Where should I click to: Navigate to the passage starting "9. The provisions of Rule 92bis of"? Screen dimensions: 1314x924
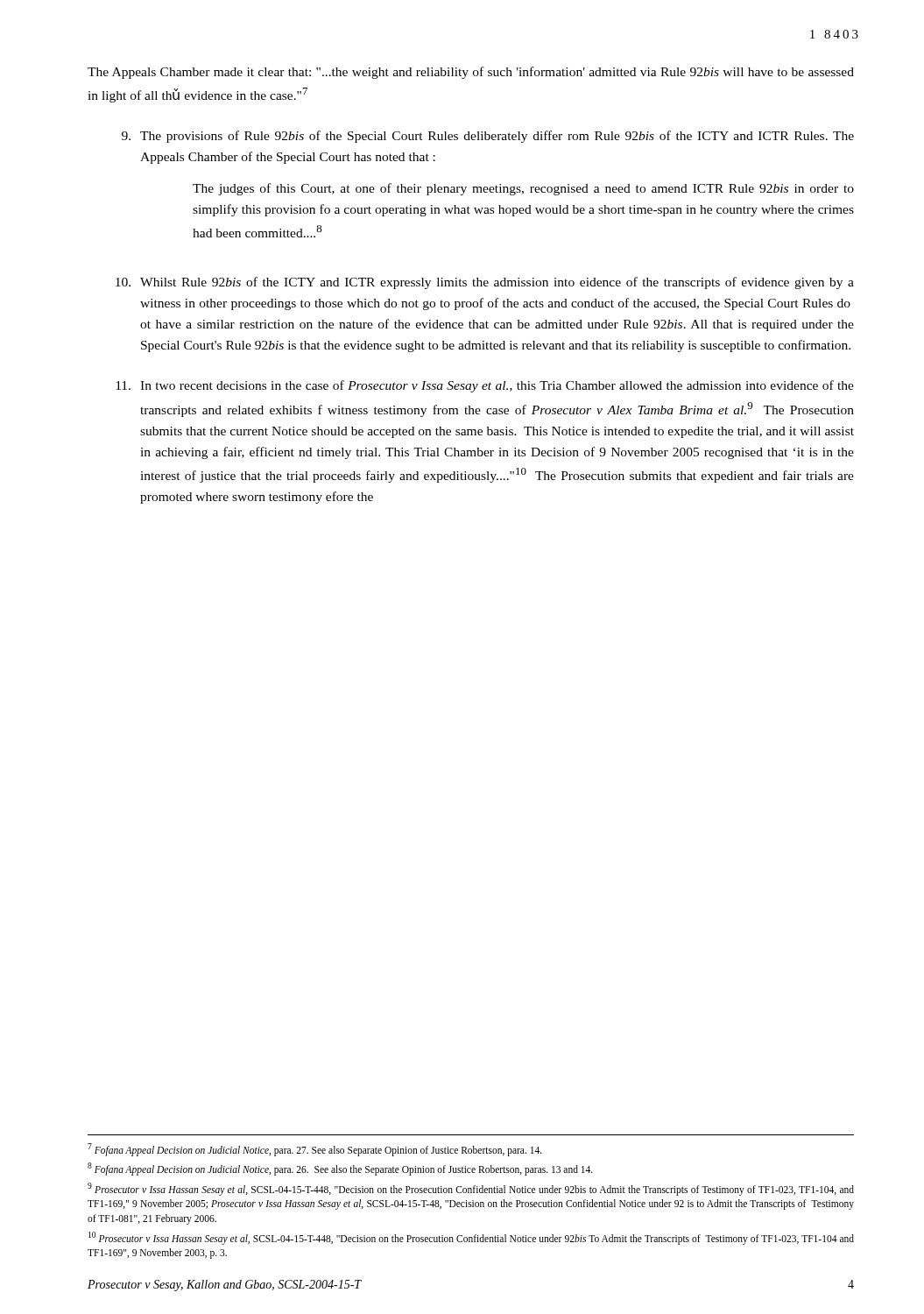[471, 190]
